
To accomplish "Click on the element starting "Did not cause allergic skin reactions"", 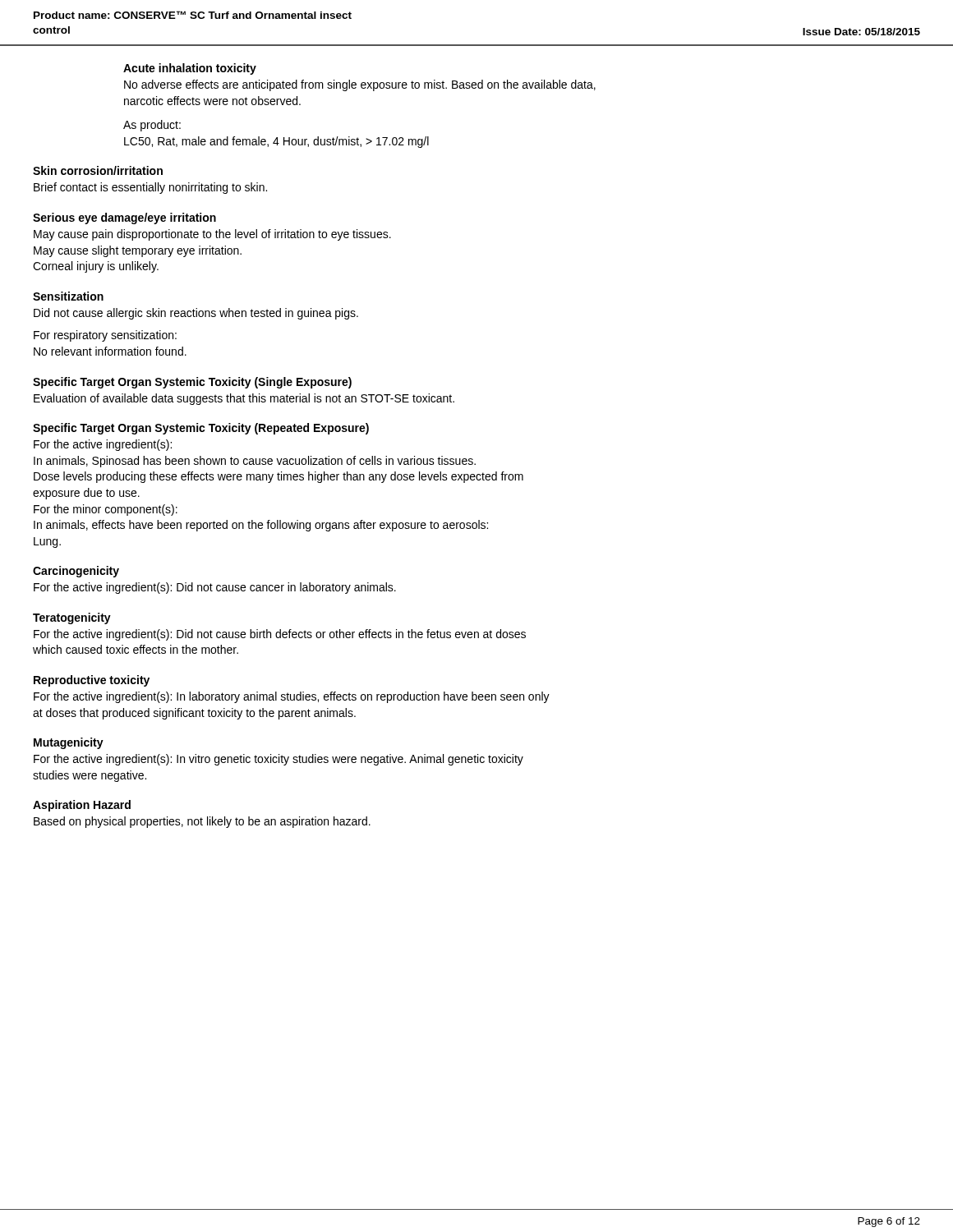I will (196, 313).
